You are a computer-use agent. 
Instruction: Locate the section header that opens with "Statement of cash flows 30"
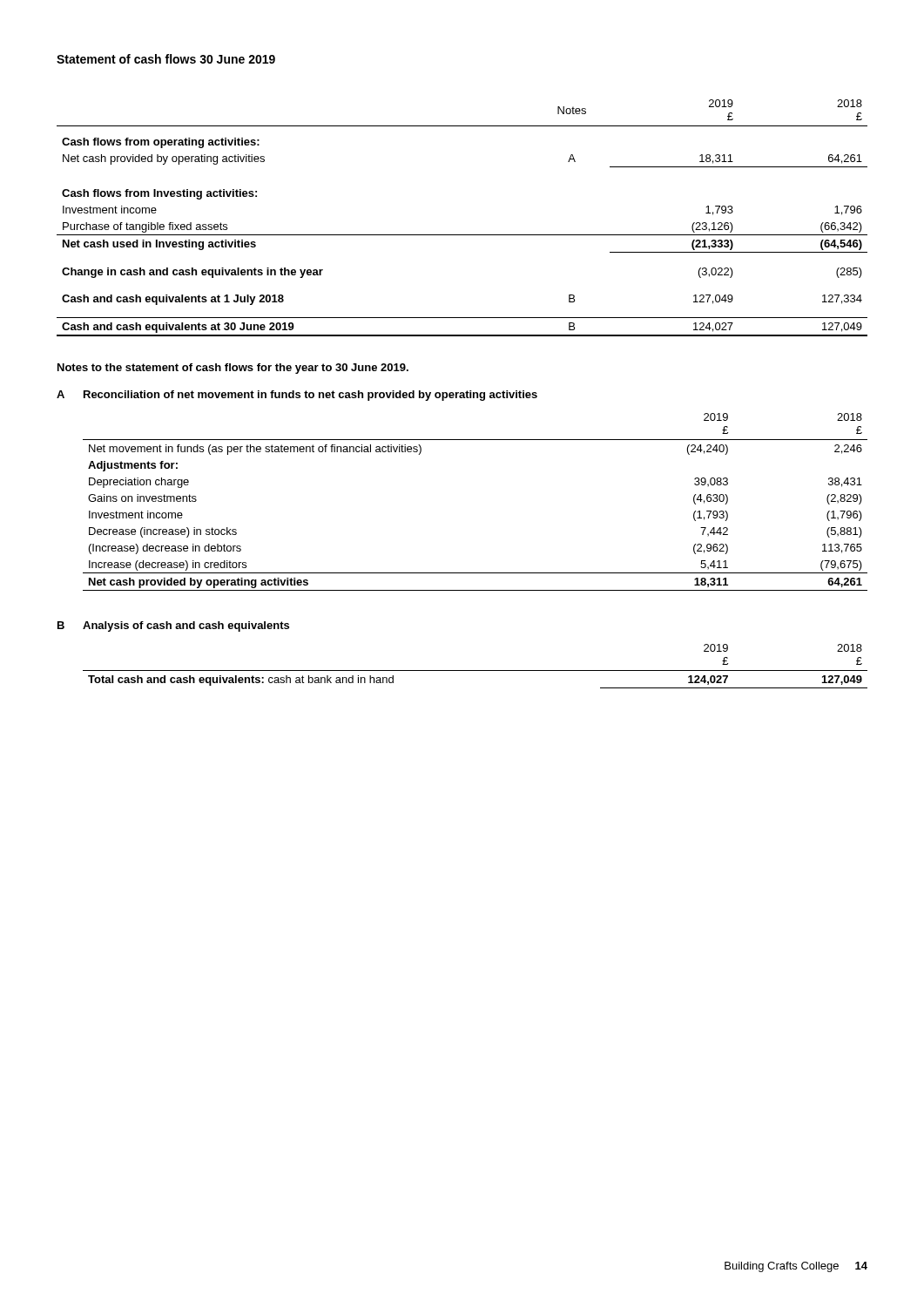tap(166, 59)
